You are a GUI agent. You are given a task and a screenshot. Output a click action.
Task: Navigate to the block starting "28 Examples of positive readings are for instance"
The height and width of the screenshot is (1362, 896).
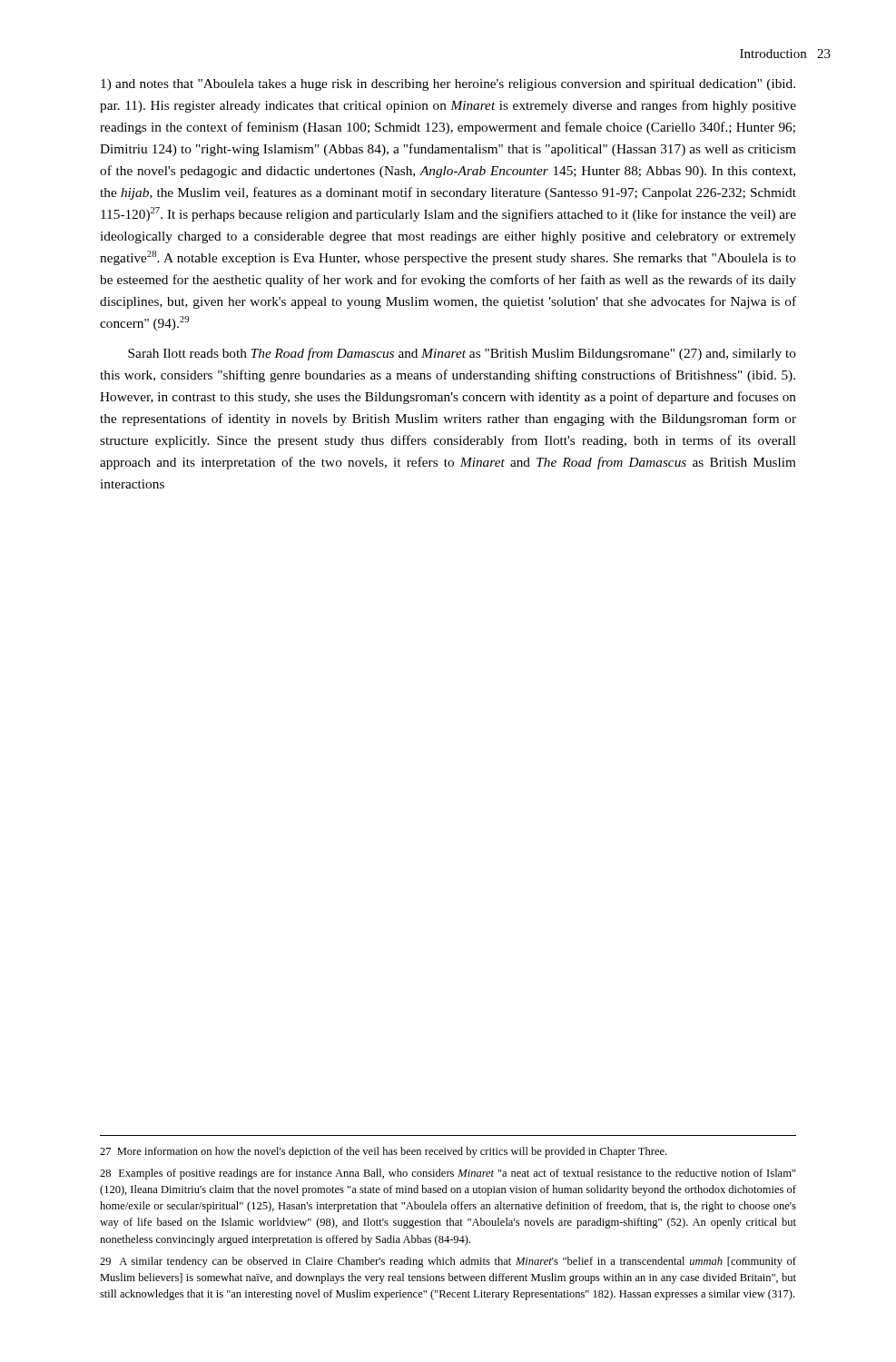tap(448, 1206)
